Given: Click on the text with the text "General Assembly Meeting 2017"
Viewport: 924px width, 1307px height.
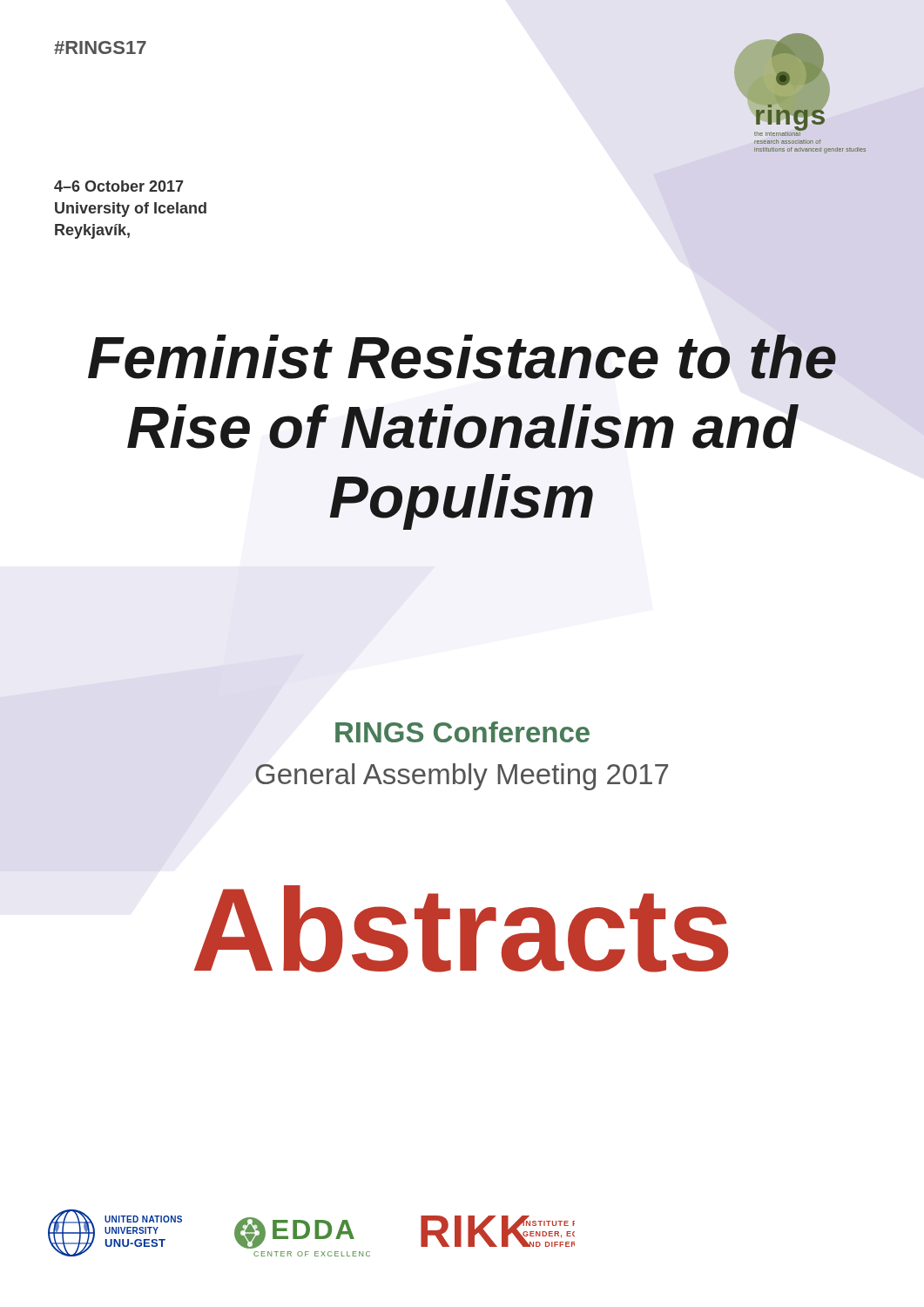Looking at the screenshot, I should [462, 775].
